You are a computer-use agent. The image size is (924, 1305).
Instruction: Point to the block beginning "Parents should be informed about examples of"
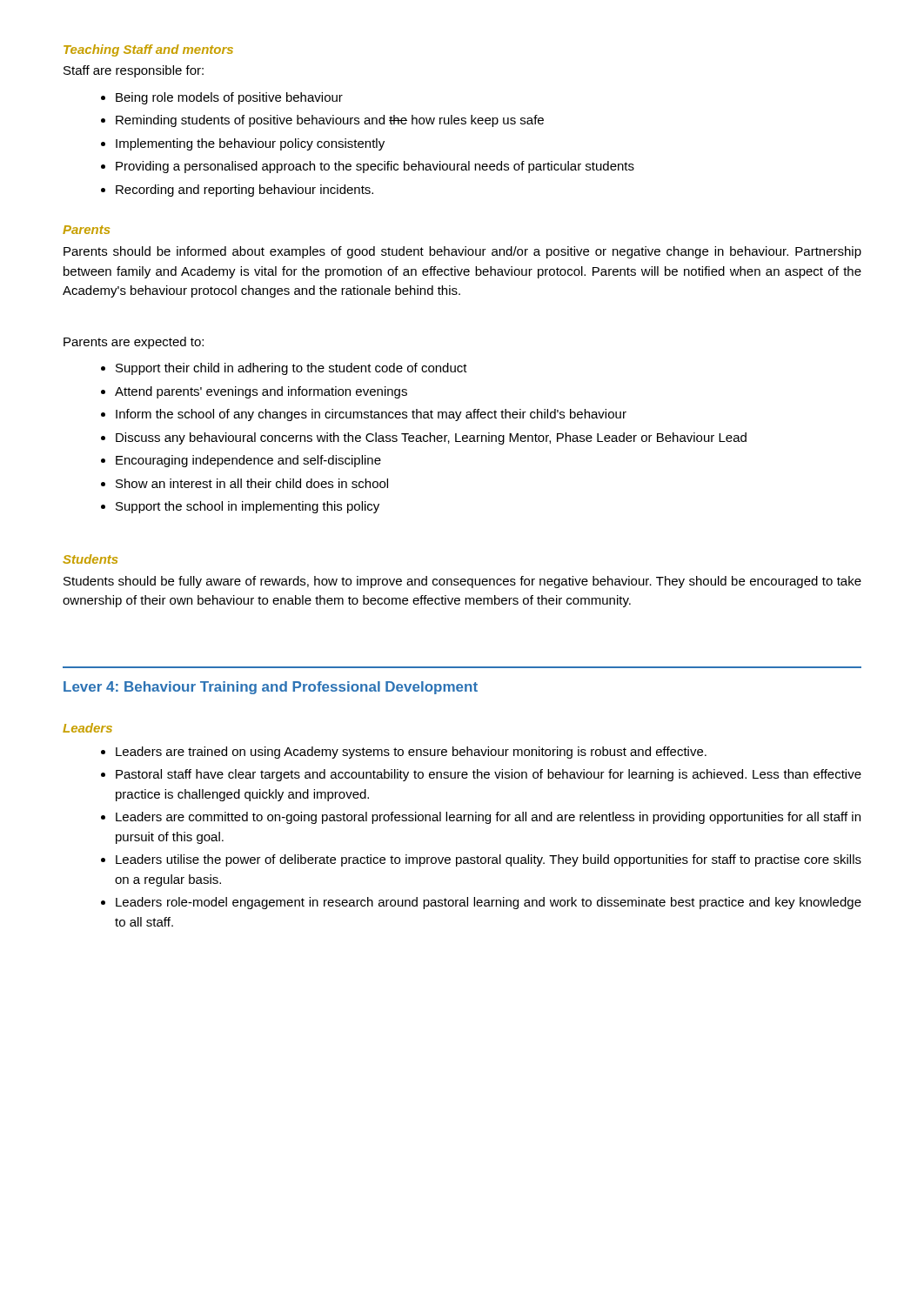(x=462, y=271)
